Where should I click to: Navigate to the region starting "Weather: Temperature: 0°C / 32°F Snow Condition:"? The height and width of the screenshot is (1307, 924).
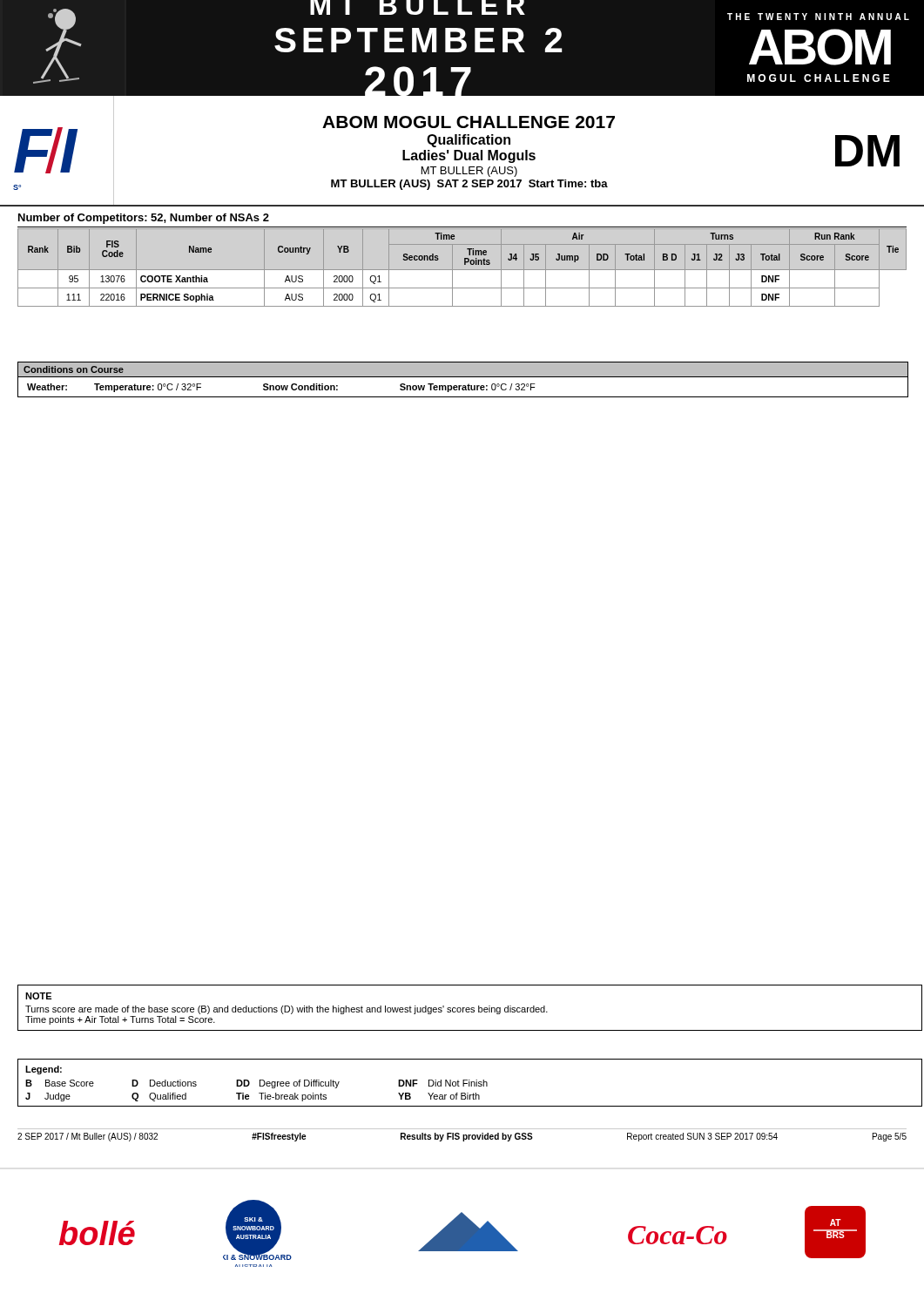coord(281,387)
